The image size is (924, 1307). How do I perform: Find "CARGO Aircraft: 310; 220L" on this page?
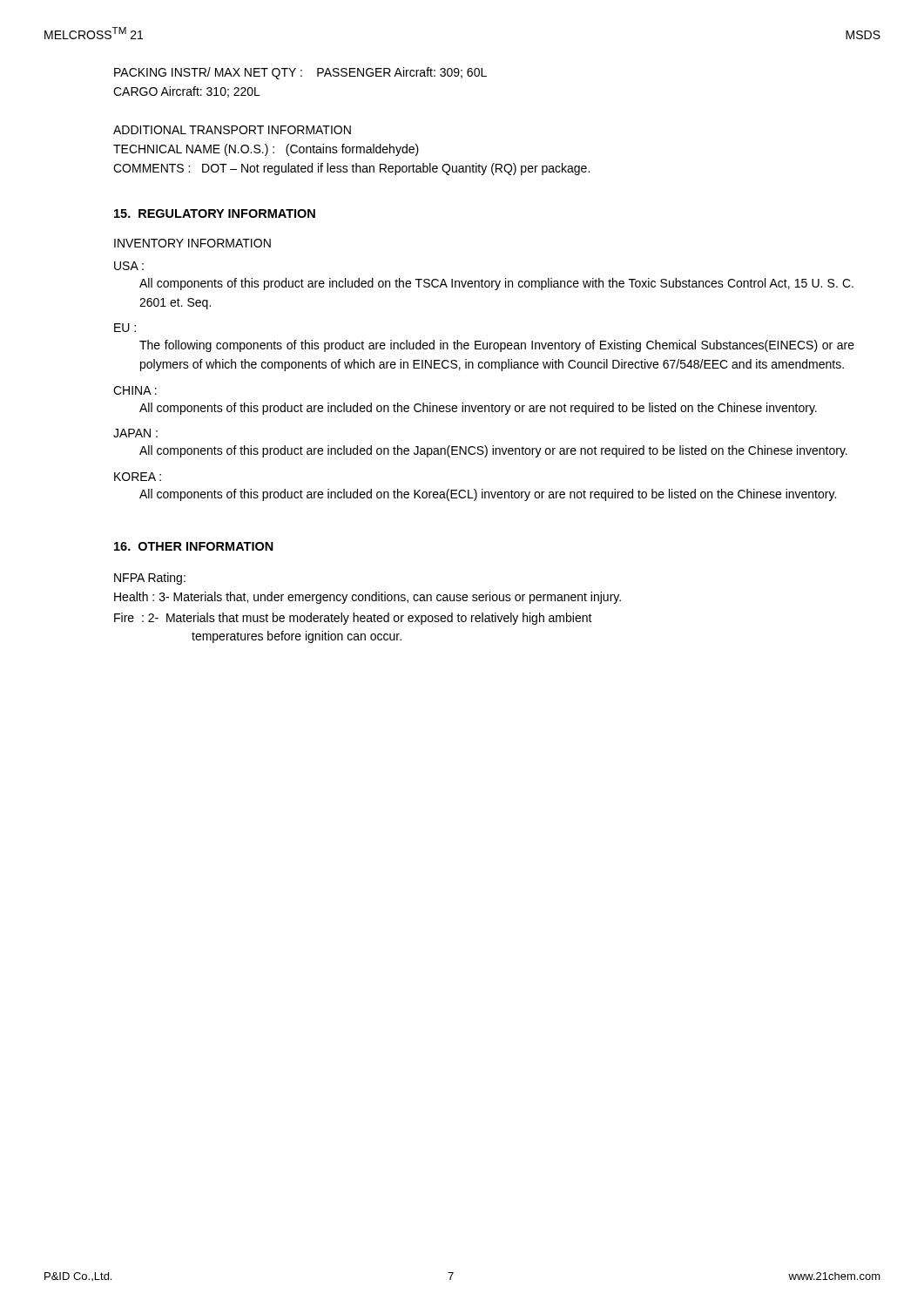tap(187, 91)
